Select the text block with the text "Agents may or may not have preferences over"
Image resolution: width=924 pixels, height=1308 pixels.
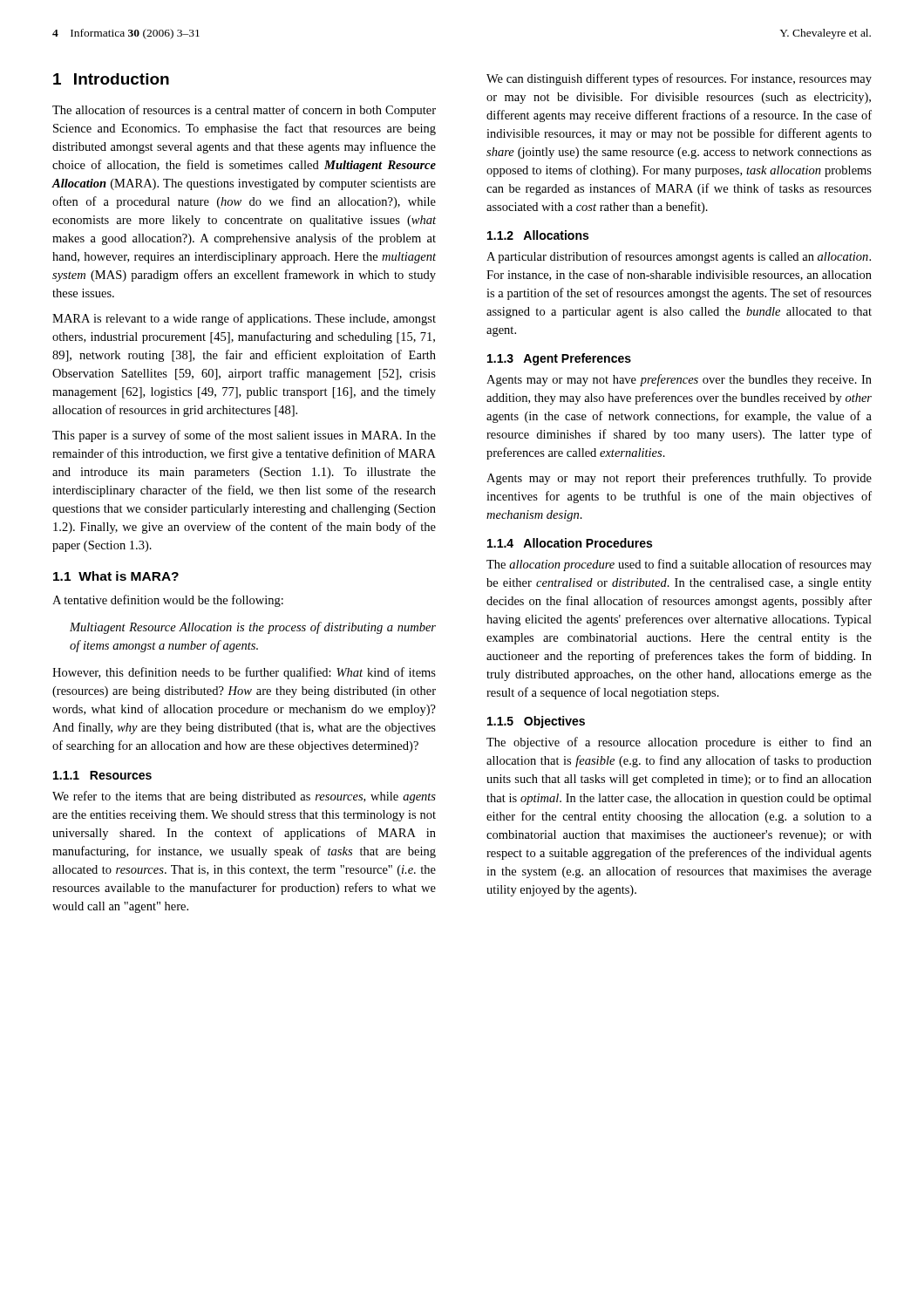pyautogui.click(x=679, y=417)
